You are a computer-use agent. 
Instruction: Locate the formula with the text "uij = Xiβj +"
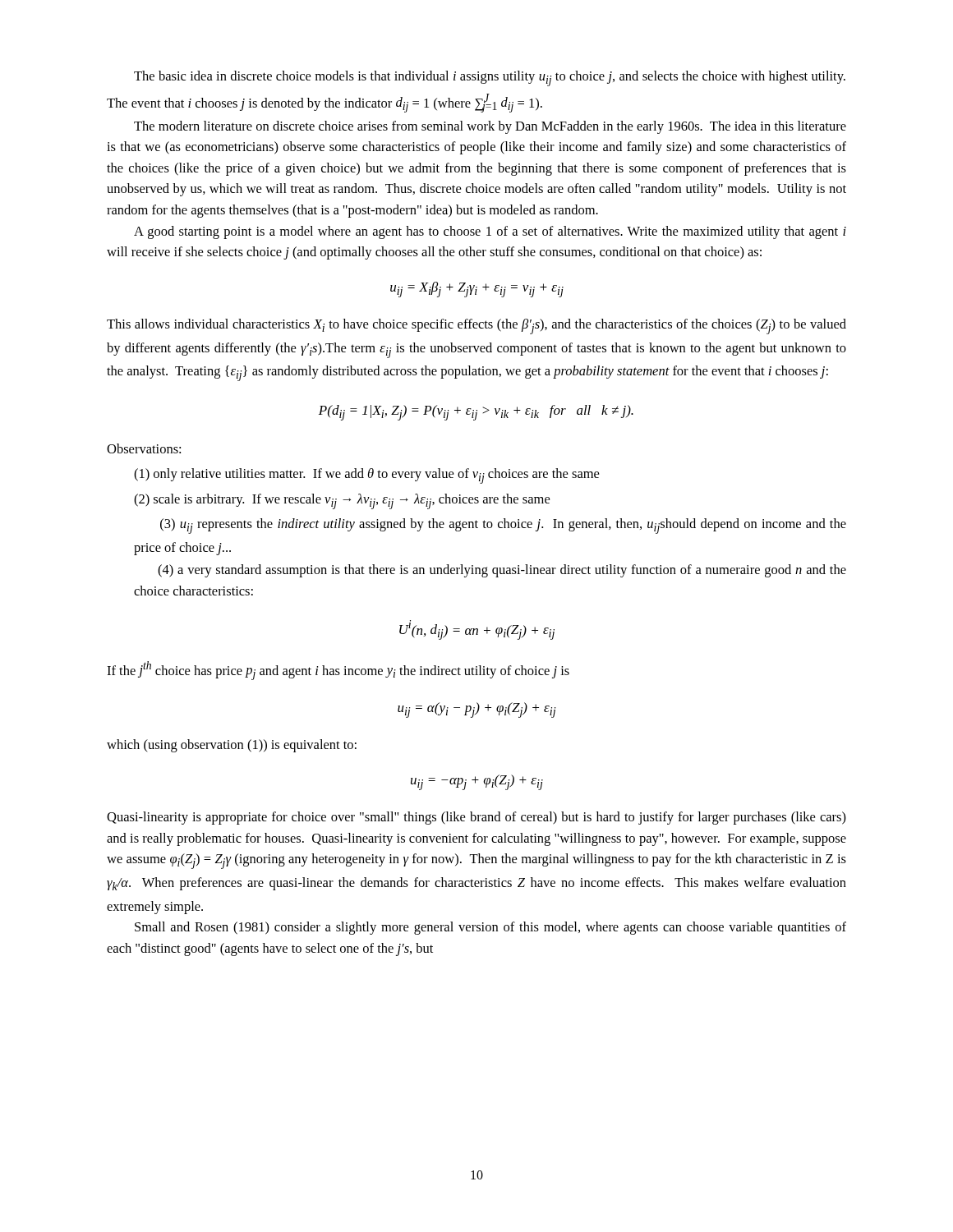(476, 288)
